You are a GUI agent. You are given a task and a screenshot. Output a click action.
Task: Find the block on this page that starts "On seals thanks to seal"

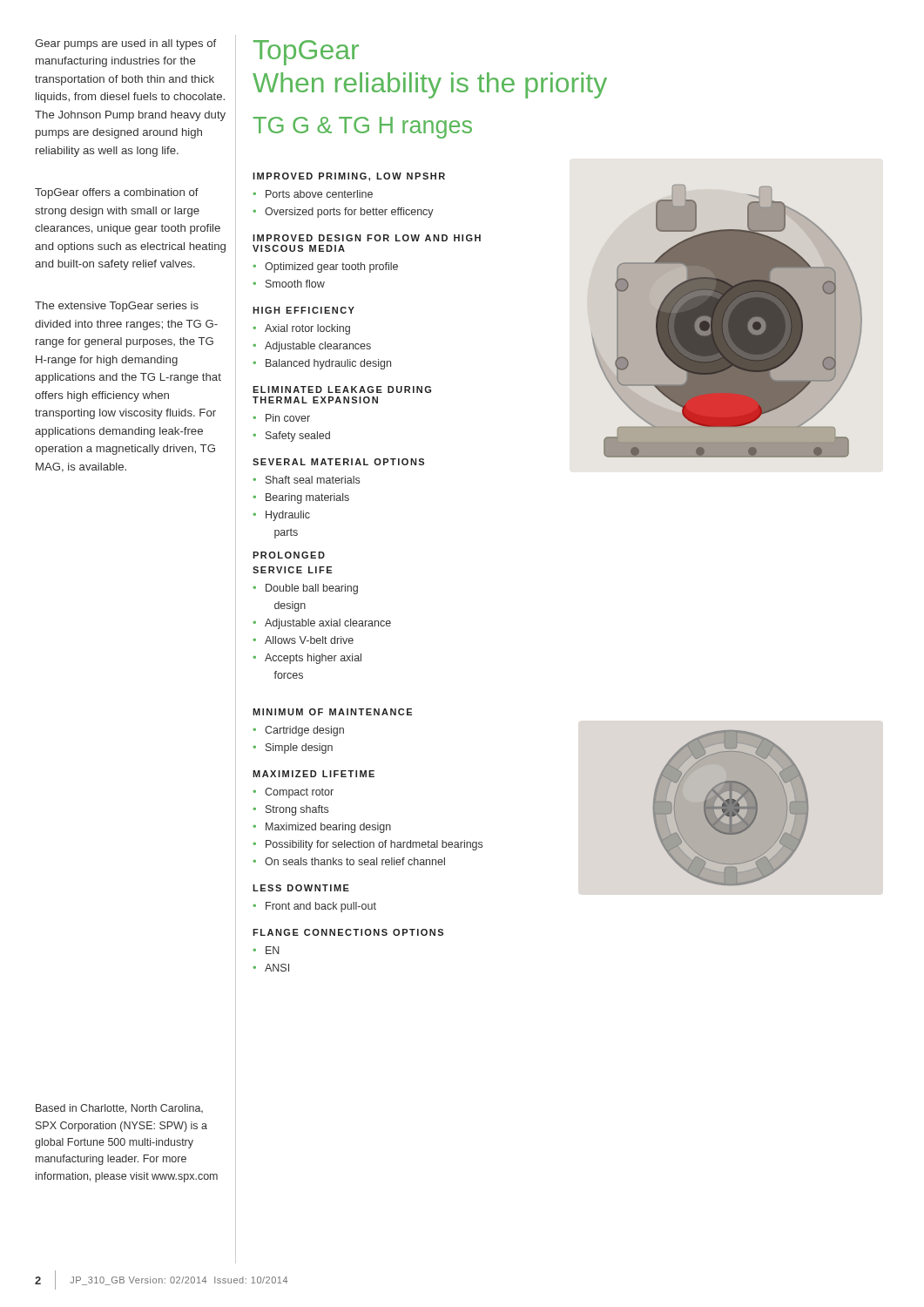point(355,862)
